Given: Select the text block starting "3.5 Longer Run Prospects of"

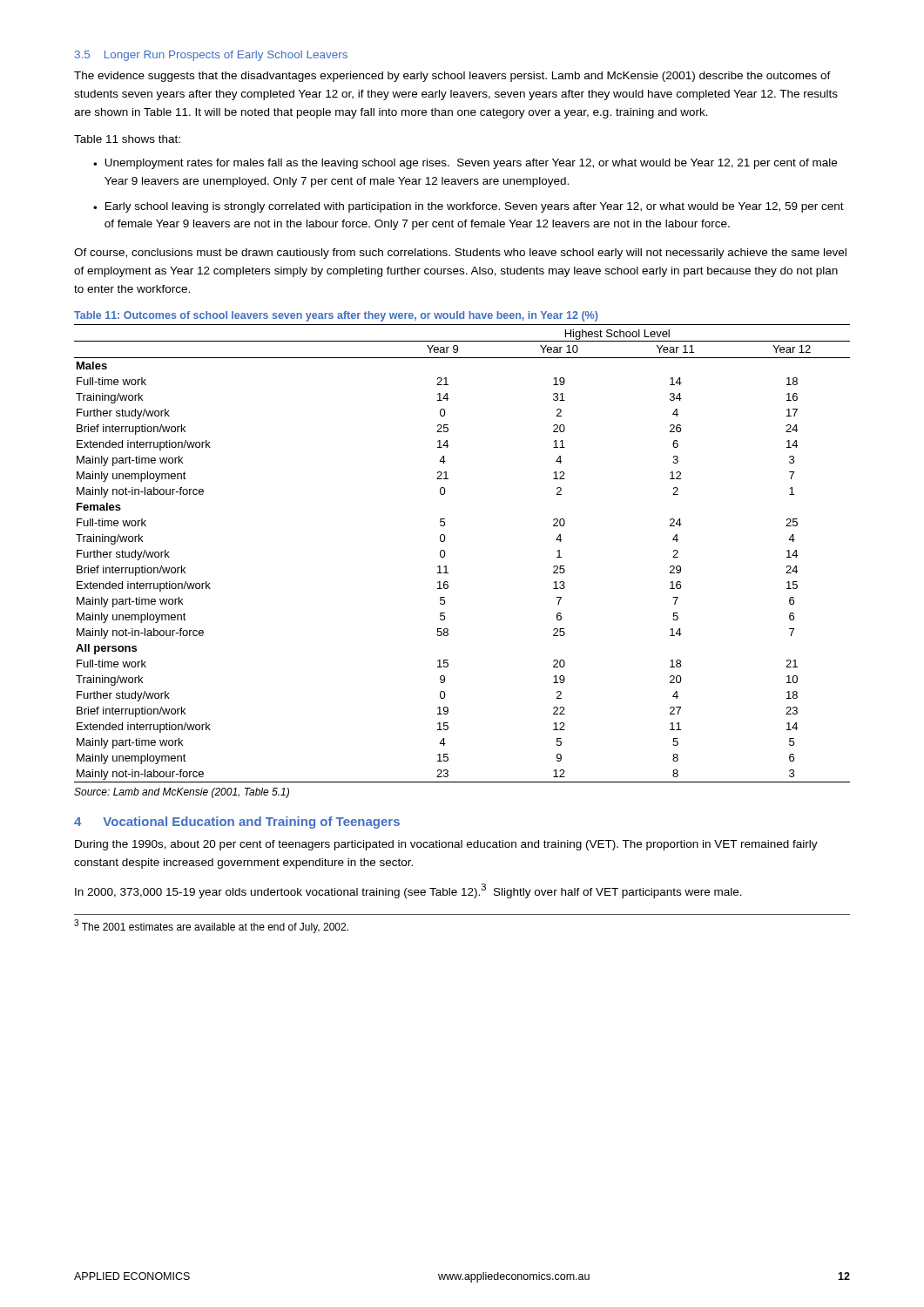Looking at the screenshot, I should click(x=211, y=55).
